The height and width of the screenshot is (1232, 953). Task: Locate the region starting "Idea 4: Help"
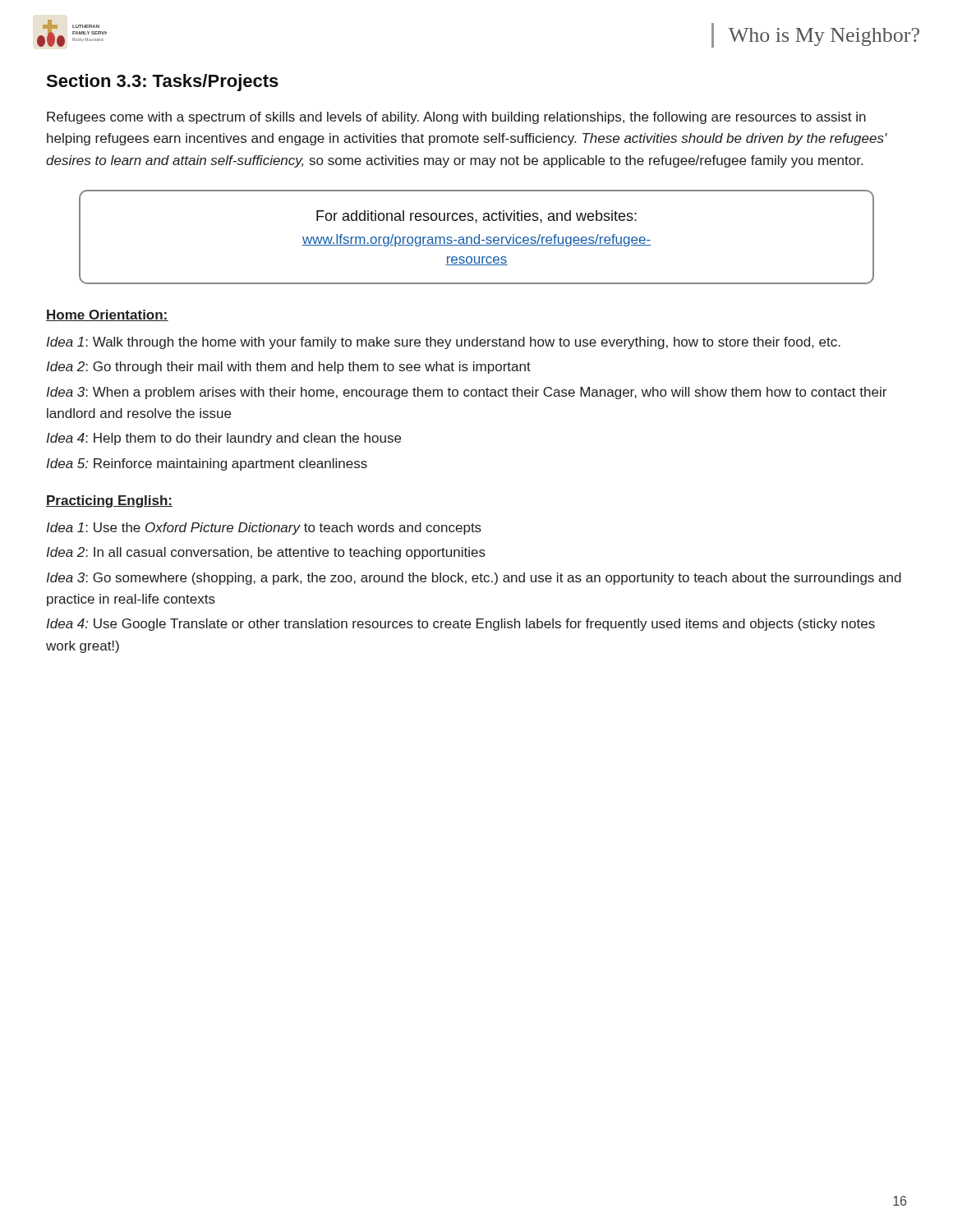click(224, 439)
